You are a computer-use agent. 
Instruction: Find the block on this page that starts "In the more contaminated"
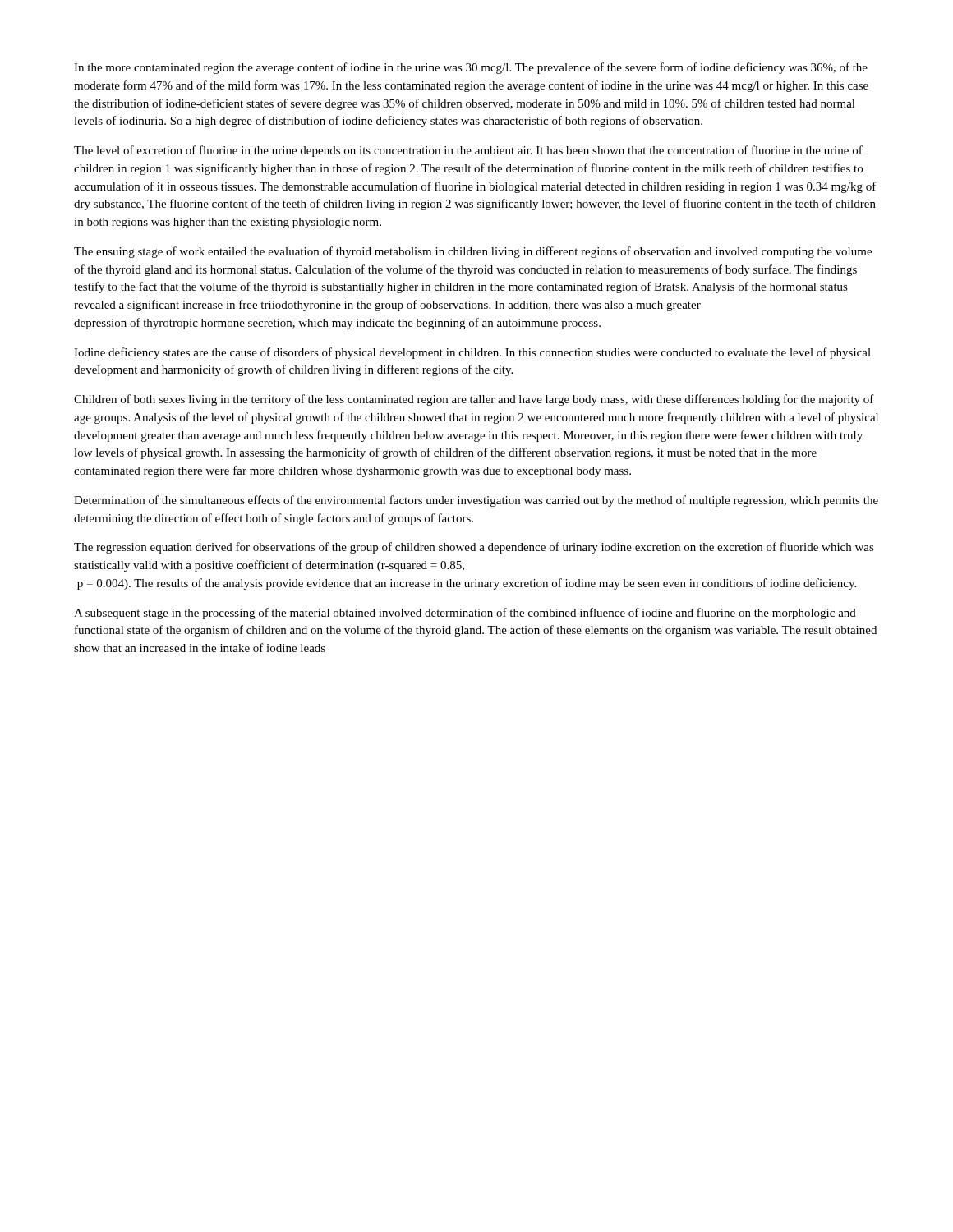point(471,94)
